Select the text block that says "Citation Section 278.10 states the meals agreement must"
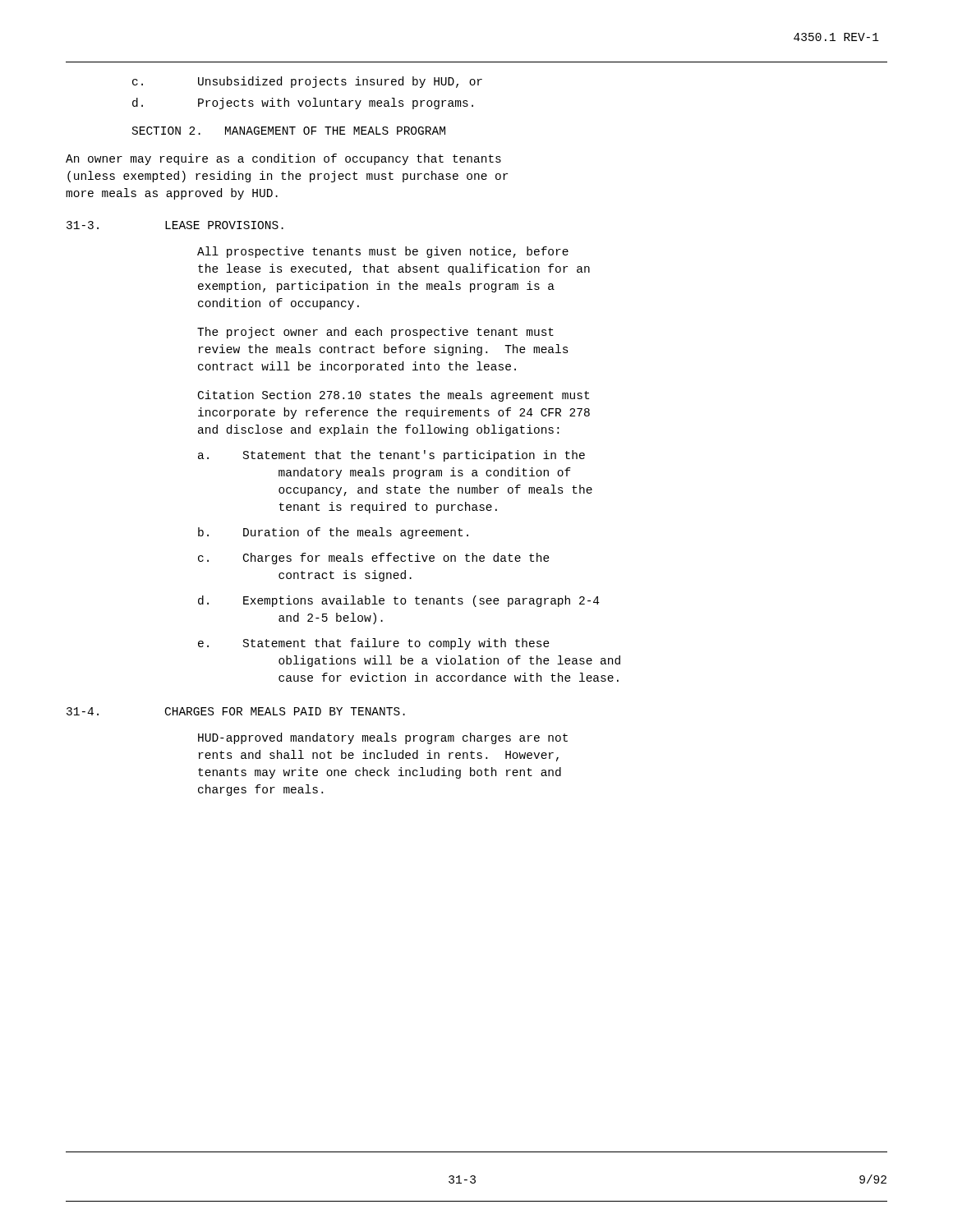 coord(394,413)
